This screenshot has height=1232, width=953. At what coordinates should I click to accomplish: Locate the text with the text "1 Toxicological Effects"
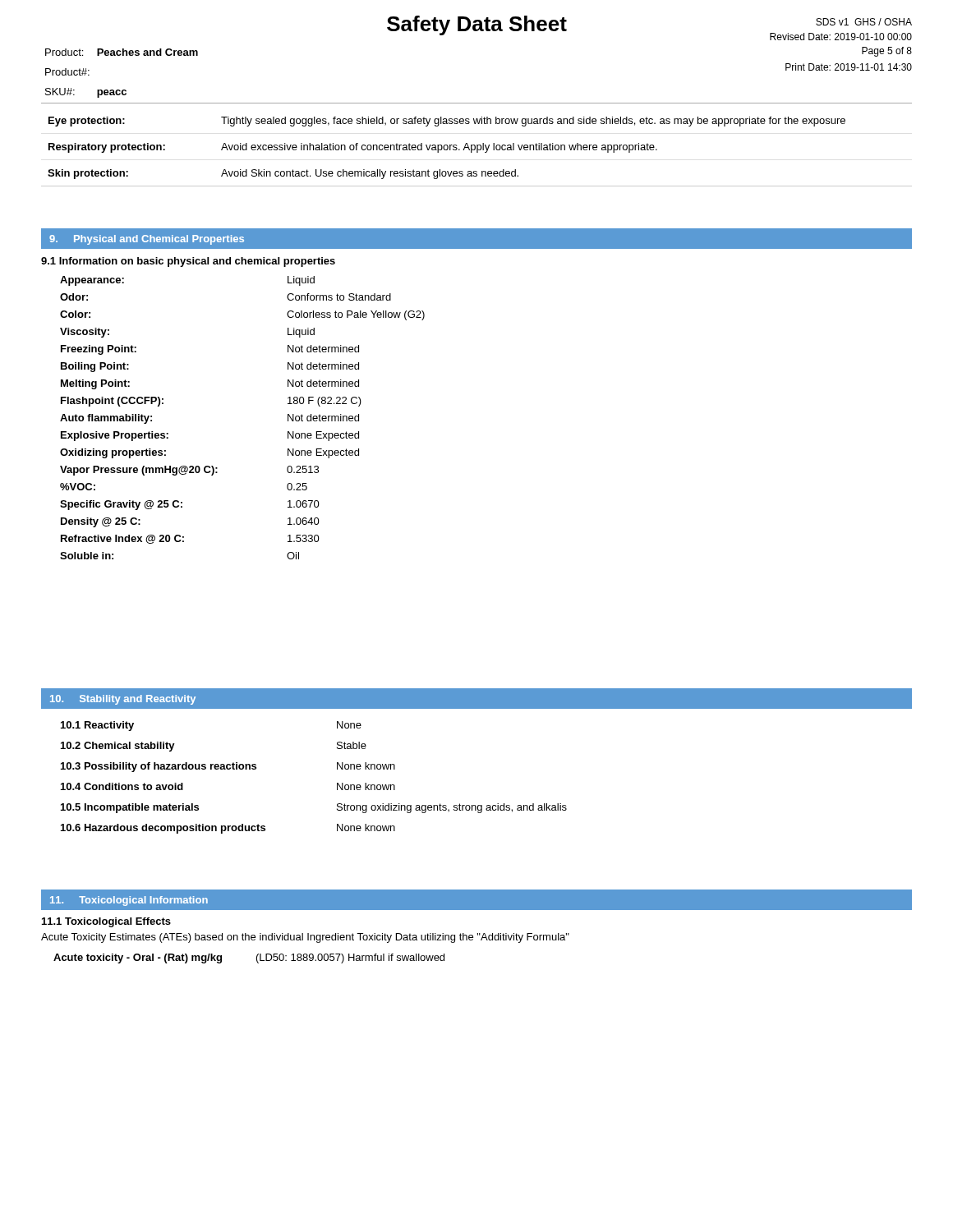click(106, 921)
